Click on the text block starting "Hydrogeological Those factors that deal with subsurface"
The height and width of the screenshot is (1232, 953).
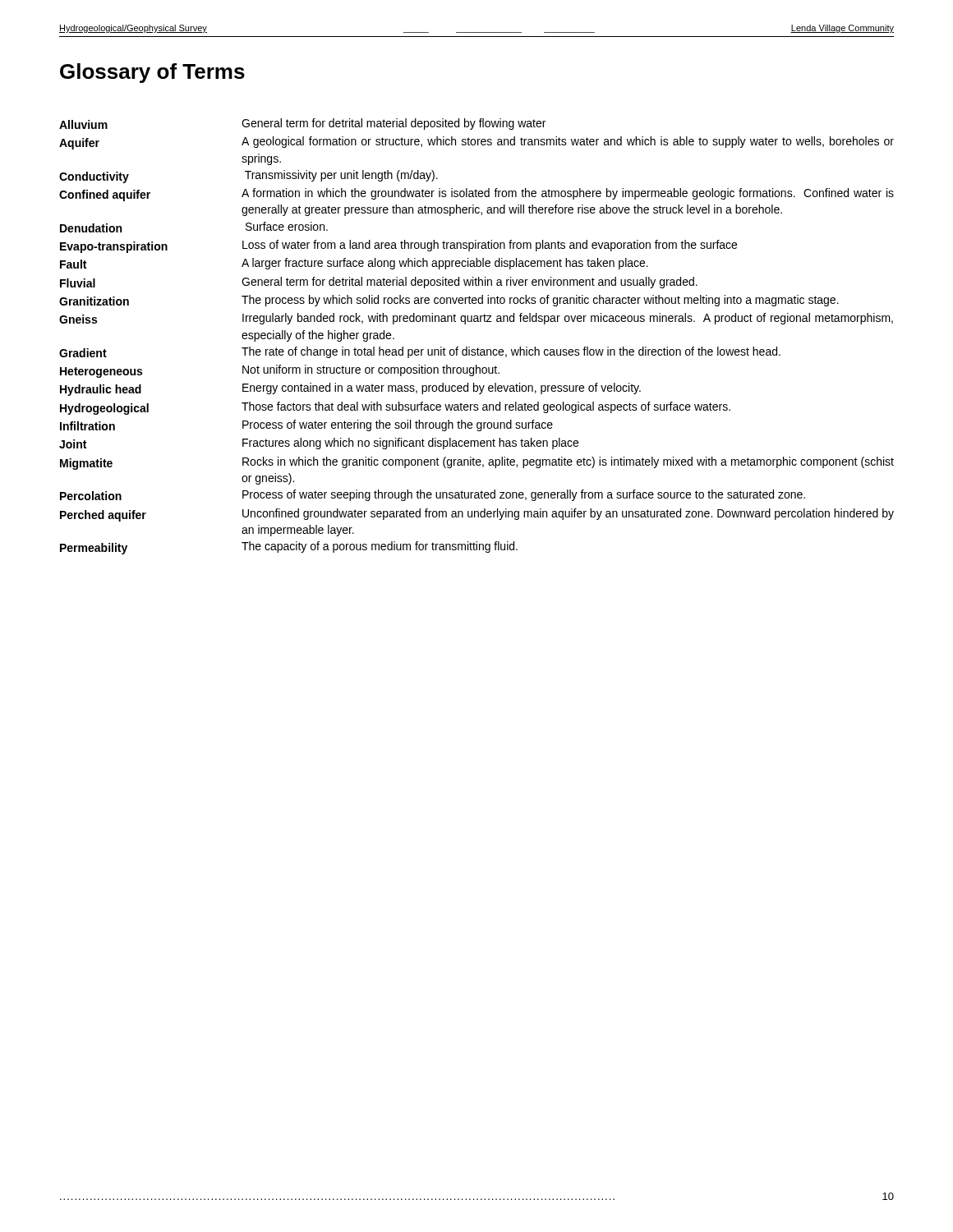(476, 407)
